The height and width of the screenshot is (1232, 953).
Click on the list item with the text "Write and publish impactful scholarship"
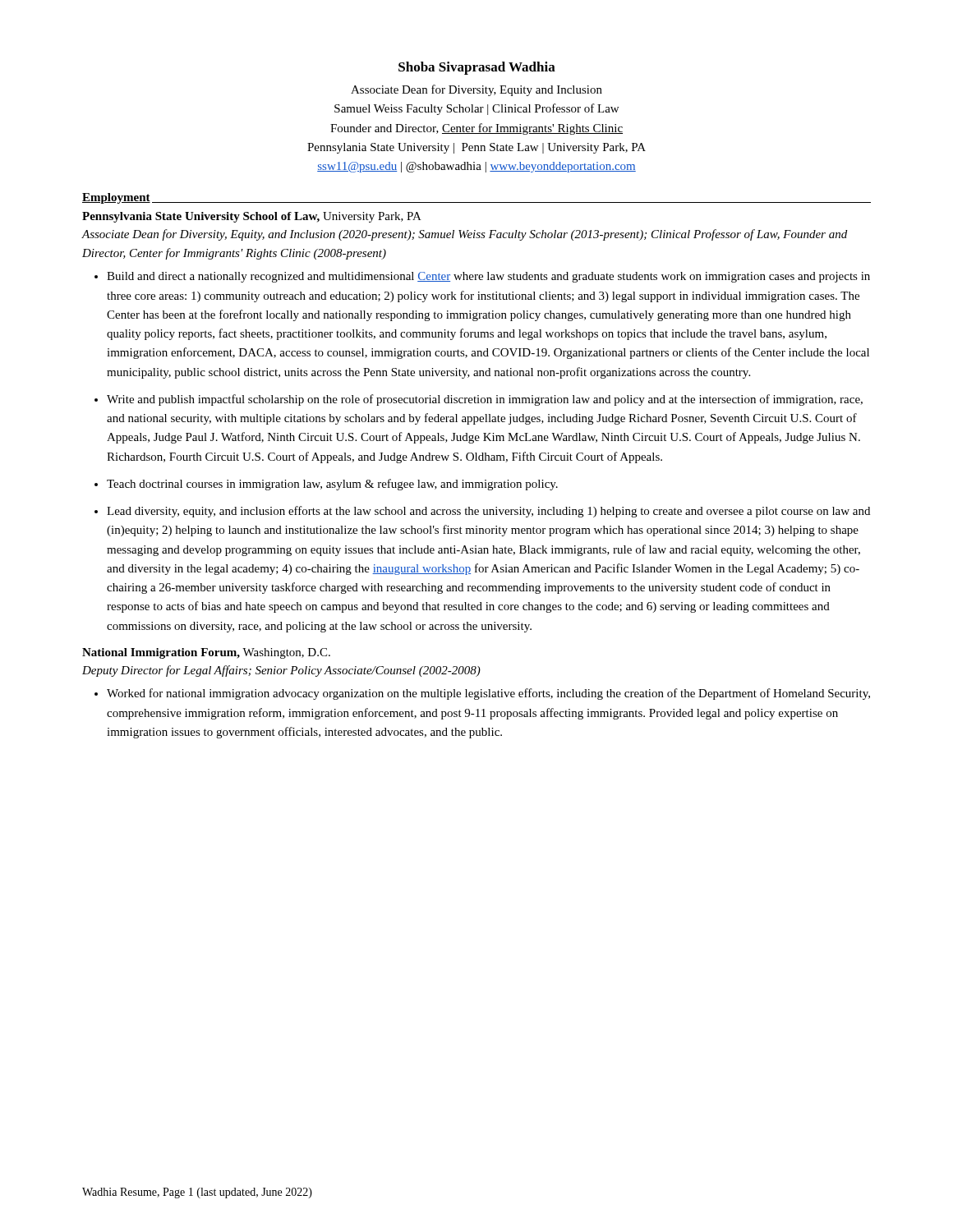pos(485,428)
